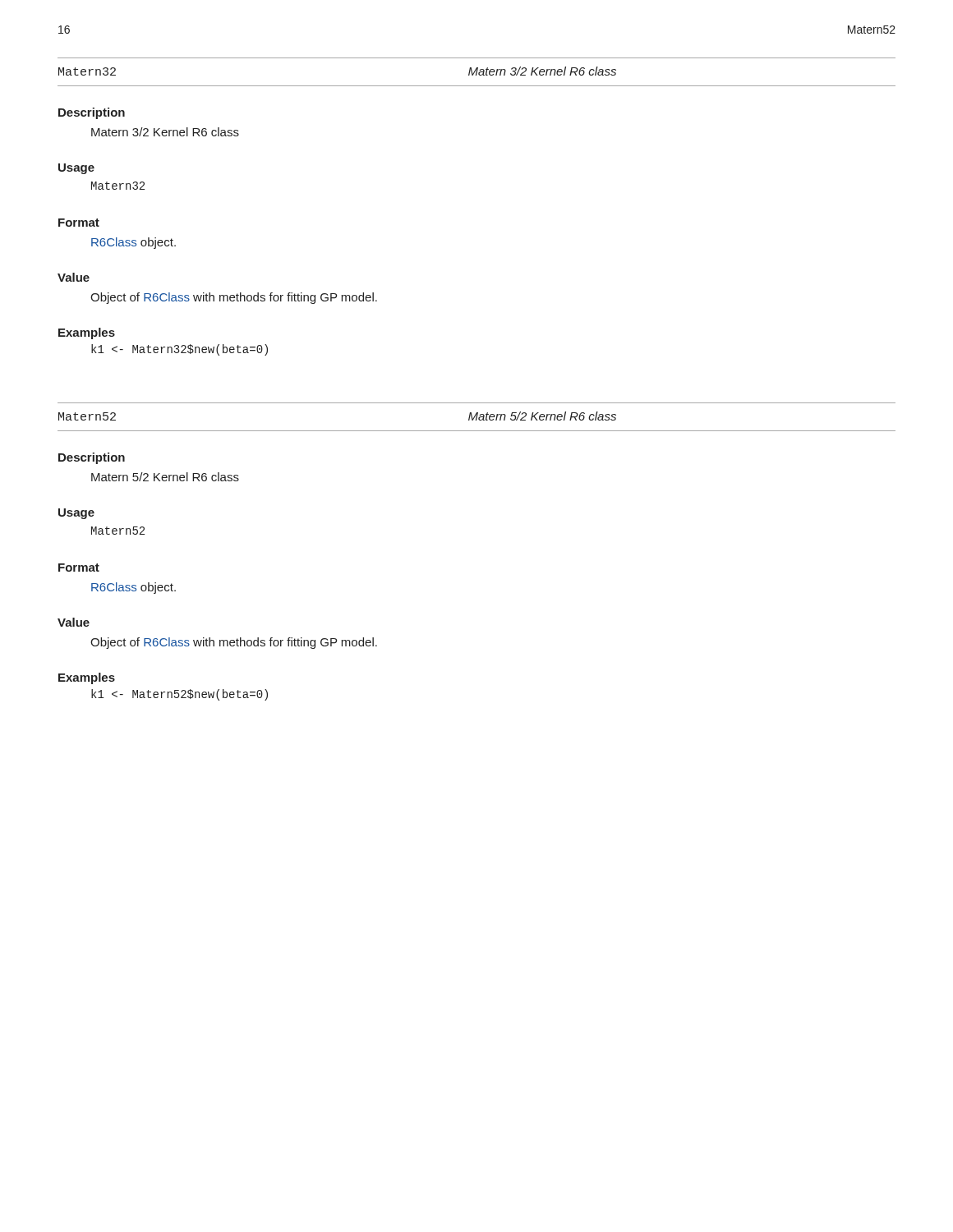Navigate to the element starting "k1 <- Matern52$new(beta=0)"
The height and width of the screenshot is (1232, 953).
(180, 695)
